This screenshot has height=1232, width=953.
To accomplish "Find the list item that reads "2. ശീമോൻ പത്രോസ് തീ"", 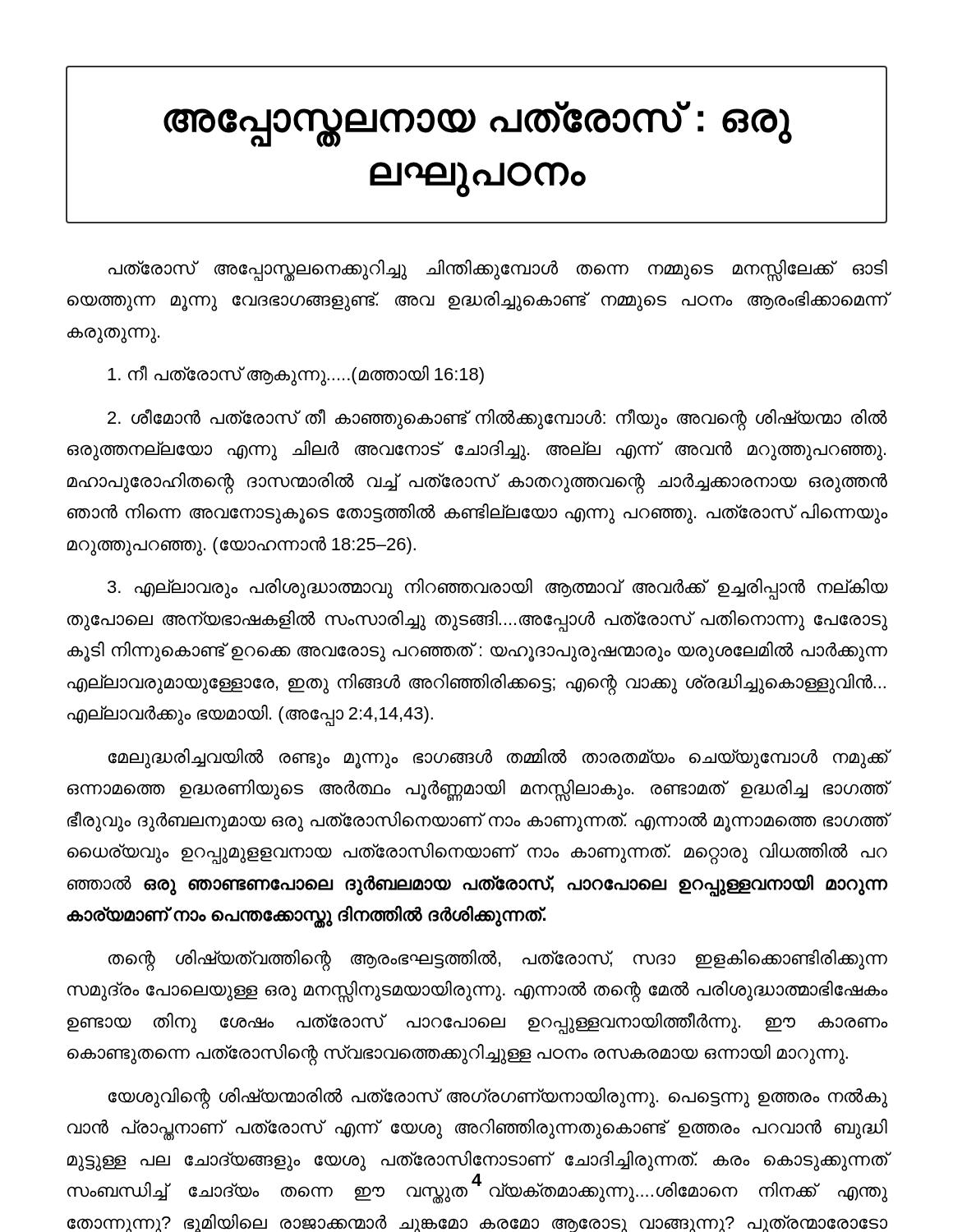I will [x=476, y=481].
